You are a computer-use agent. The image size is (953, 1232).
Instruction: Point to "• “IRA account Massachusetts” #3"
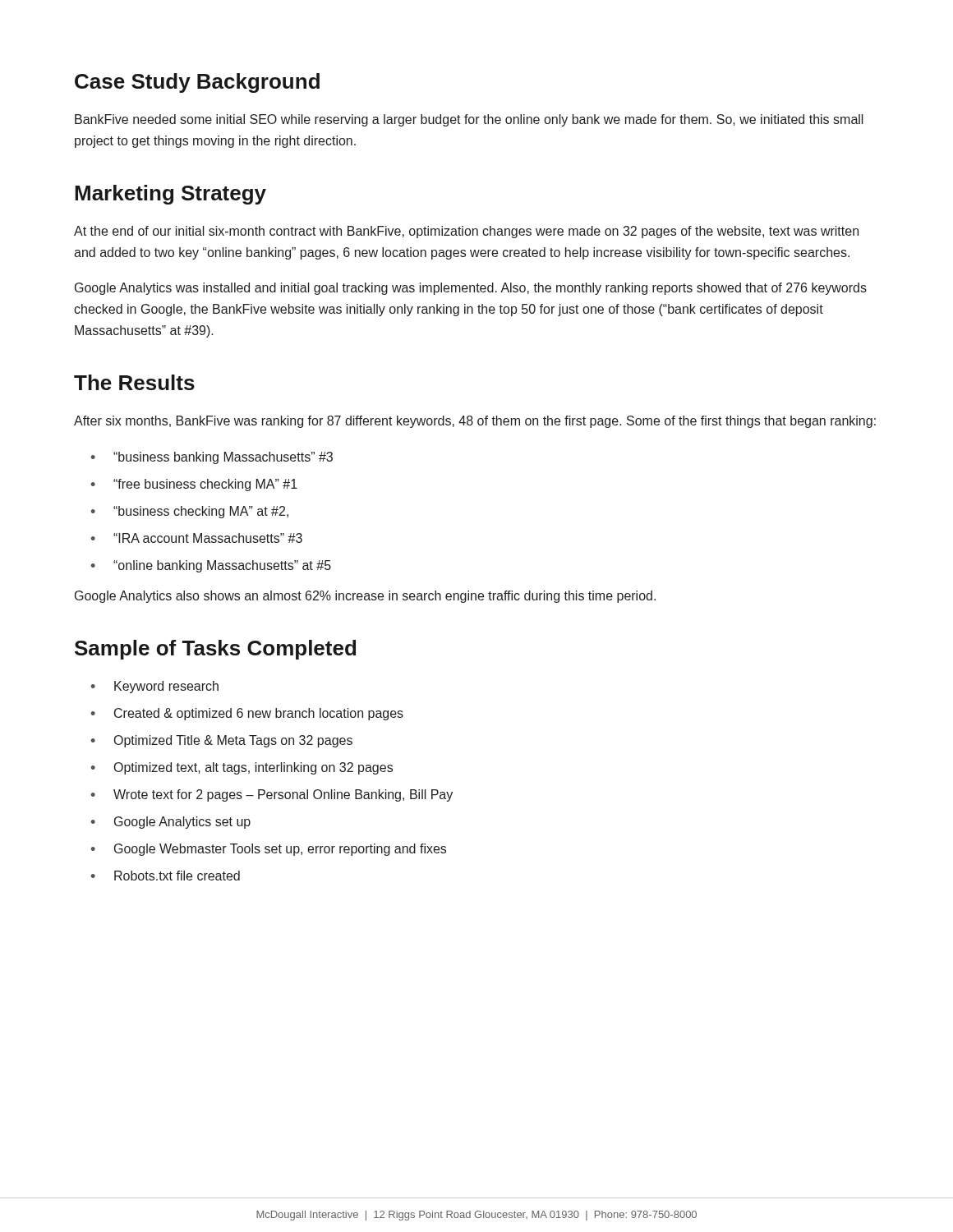click(x=197, y=538)
